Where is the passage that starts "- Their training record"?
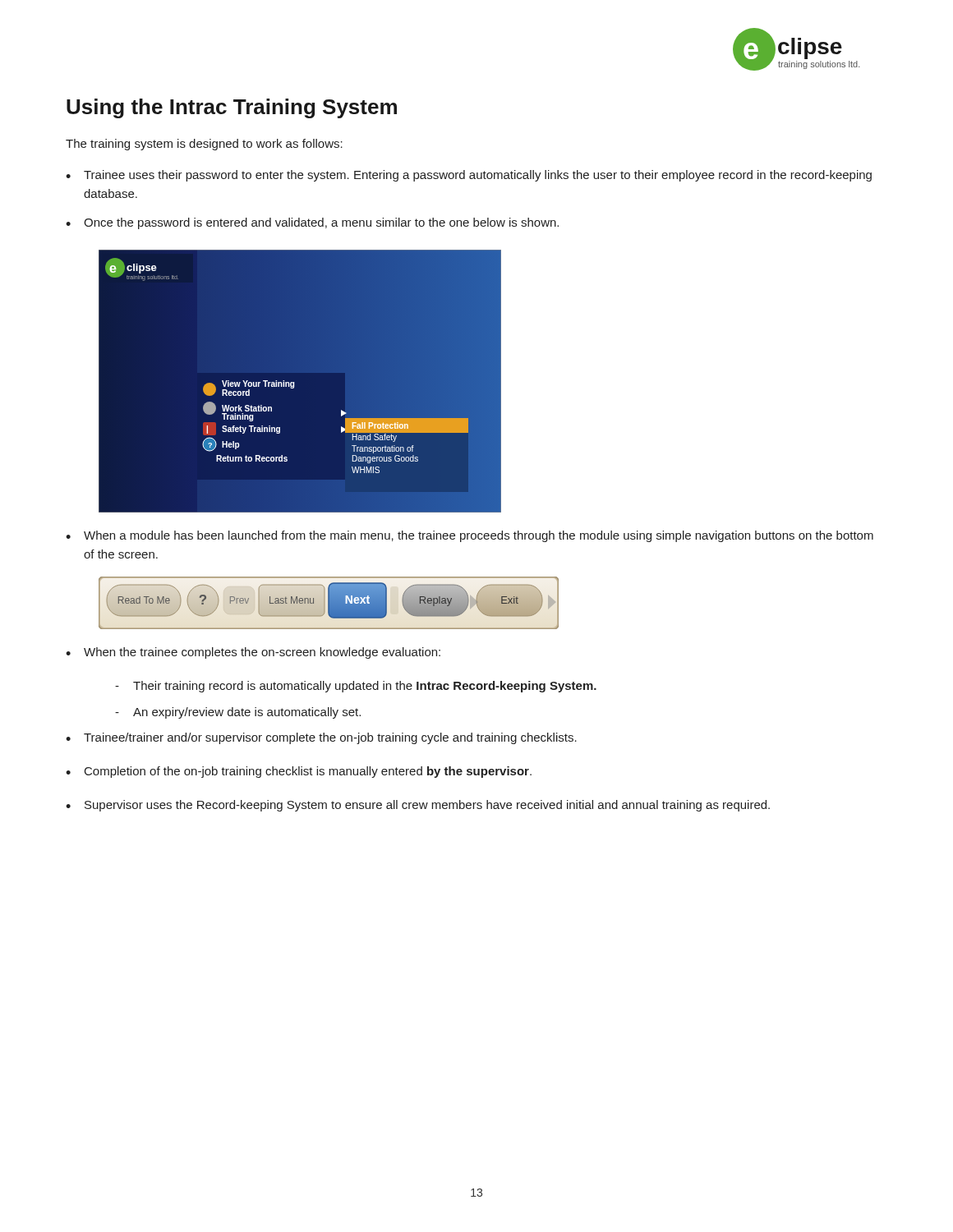The height and width of the screenshot is (1232, 953). coord(356,686)
